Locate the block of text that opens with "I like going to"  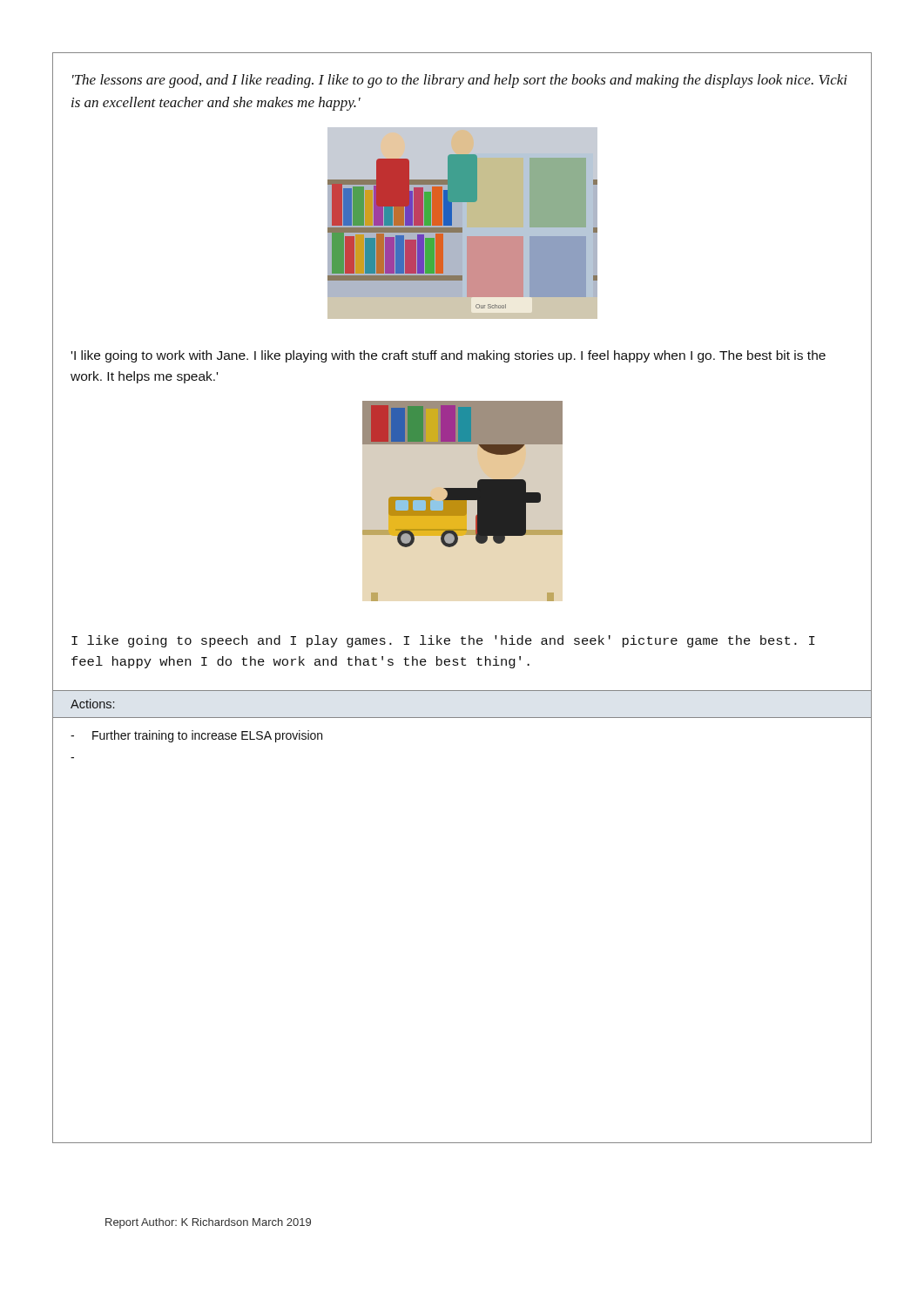pos(443,652)
